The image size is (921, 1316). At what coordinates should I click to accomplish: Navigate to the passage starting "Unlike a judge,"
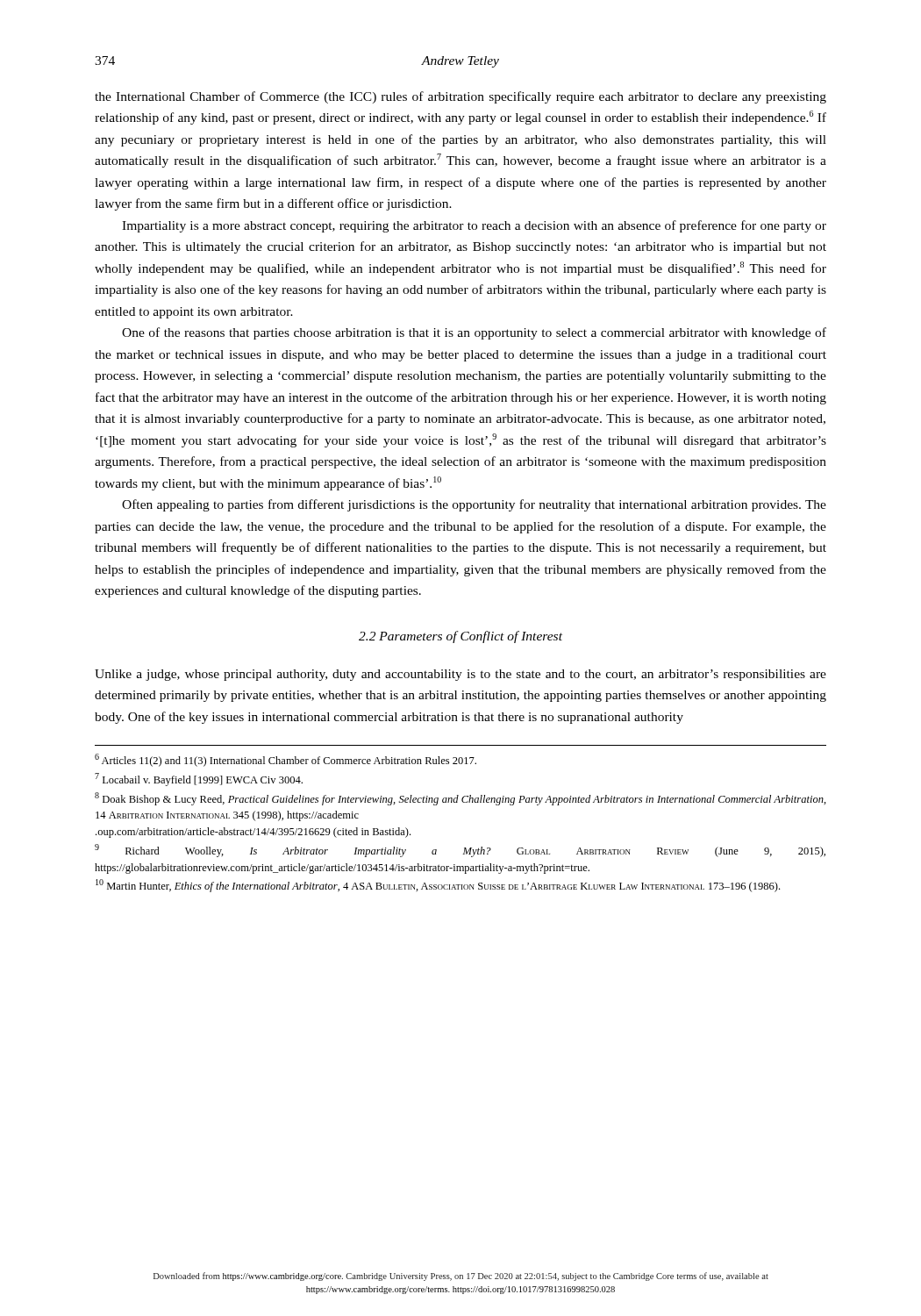click(x=460, y=695)
